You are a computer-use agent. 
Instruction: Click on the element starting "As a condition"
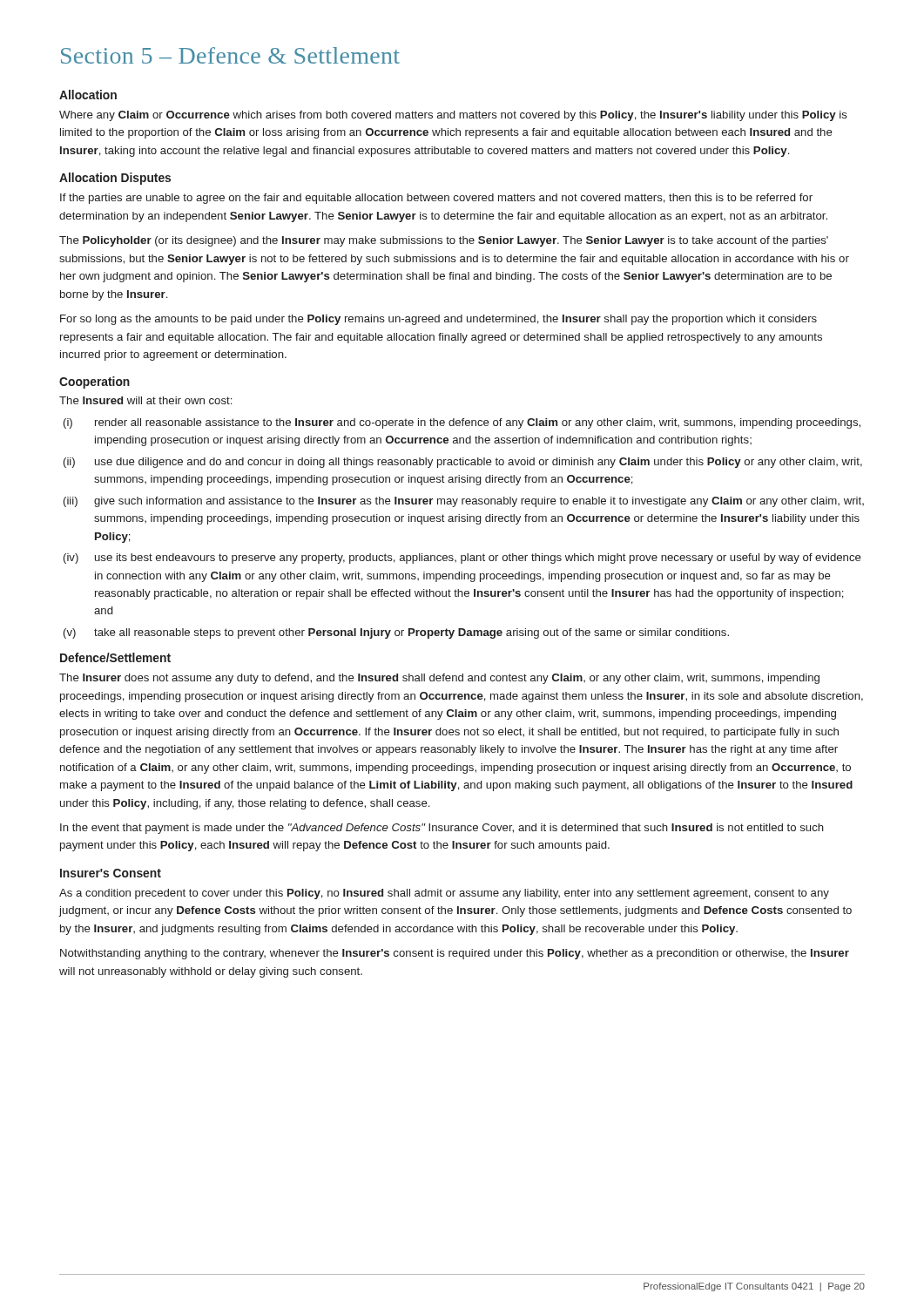[x=456, y=910]
